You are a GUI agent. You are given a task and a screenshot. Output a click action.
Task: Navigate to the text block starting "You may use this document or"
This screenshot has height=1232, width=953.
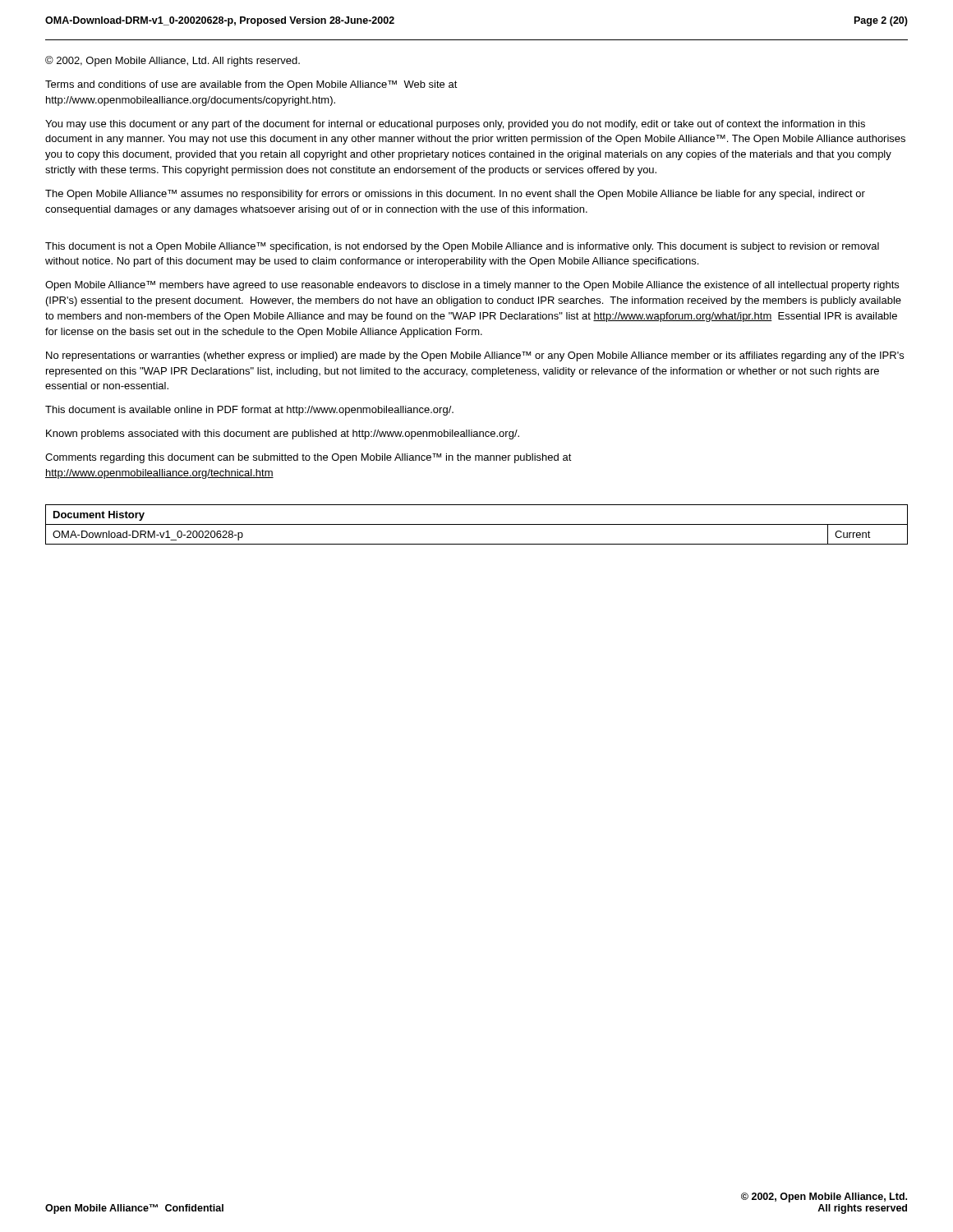pos(475,146)
